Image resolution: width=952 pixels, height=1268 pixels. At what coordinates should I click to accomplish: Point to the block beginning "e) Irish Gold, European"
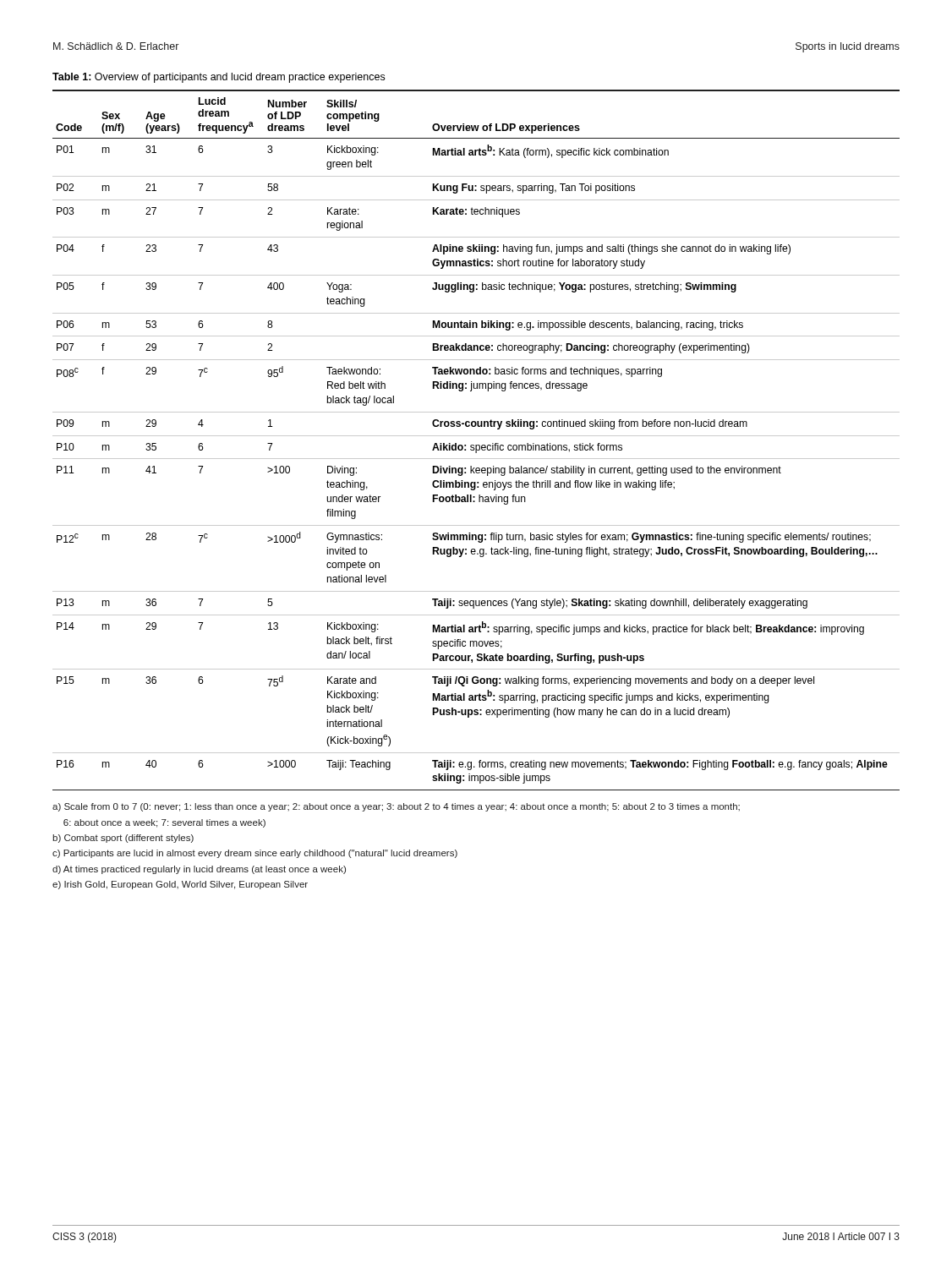pos(180,884)
